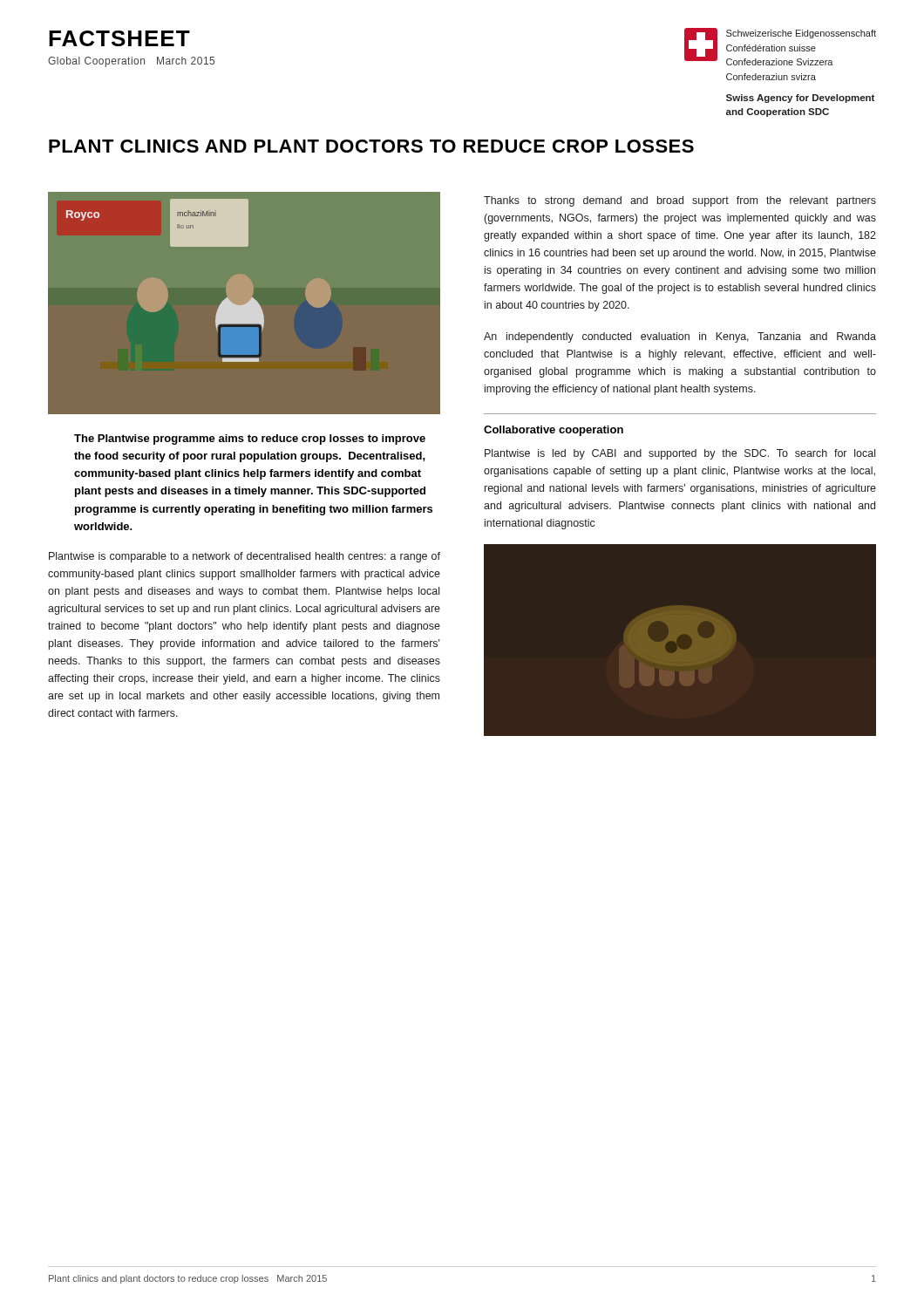Image resolution: width=924 pixels, height=1308 pixels.
Task: Where does it say "Collaborative cooperation"?
Action: click(x=554, y=429)
